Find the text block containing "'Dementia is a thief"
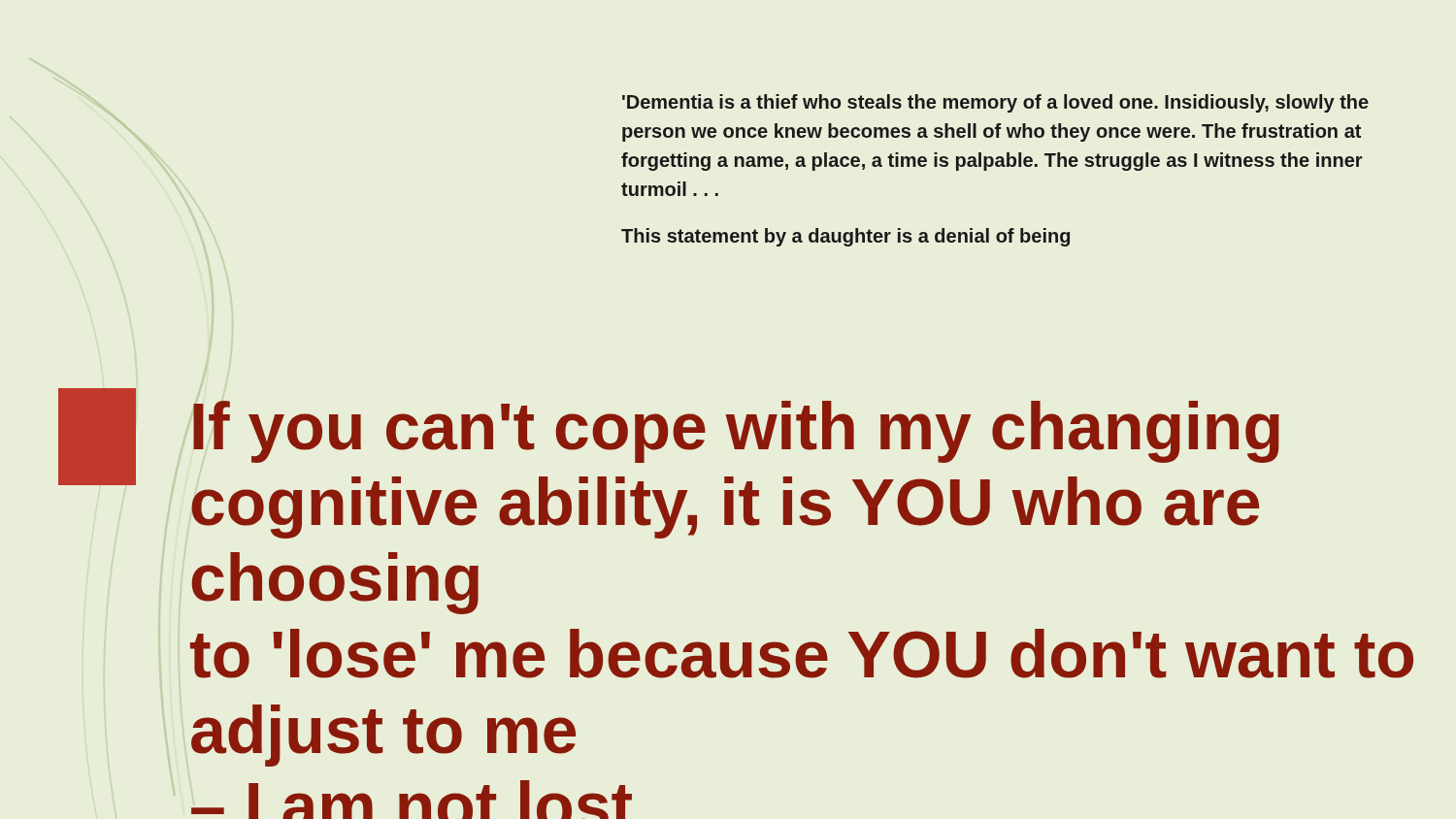This screenshot has height=819, width=1456. pos(995,146)
